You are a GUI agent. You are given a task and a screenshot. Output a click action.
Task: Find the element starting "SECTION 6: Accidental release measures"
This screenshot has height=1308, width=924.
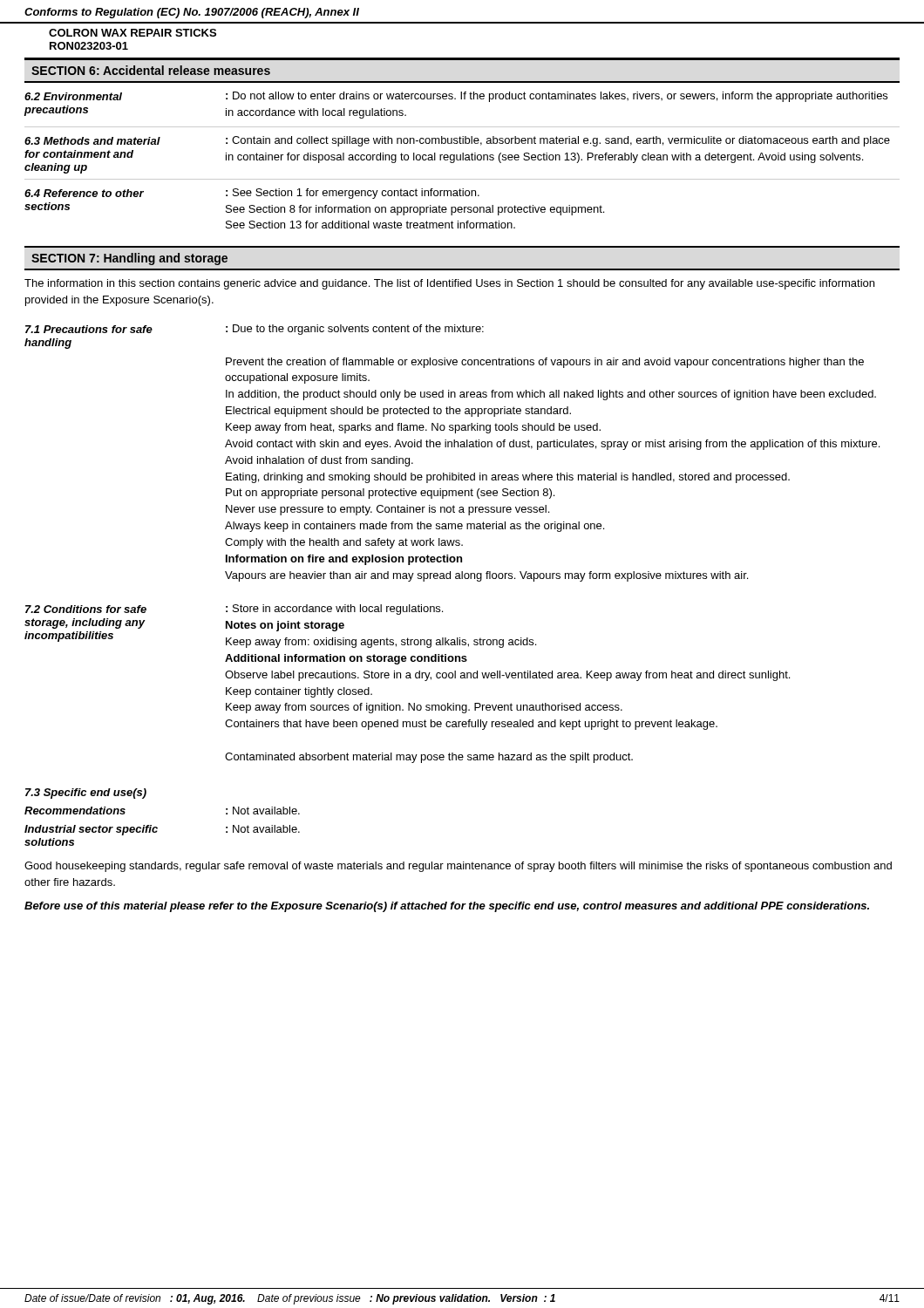[151, 71]
